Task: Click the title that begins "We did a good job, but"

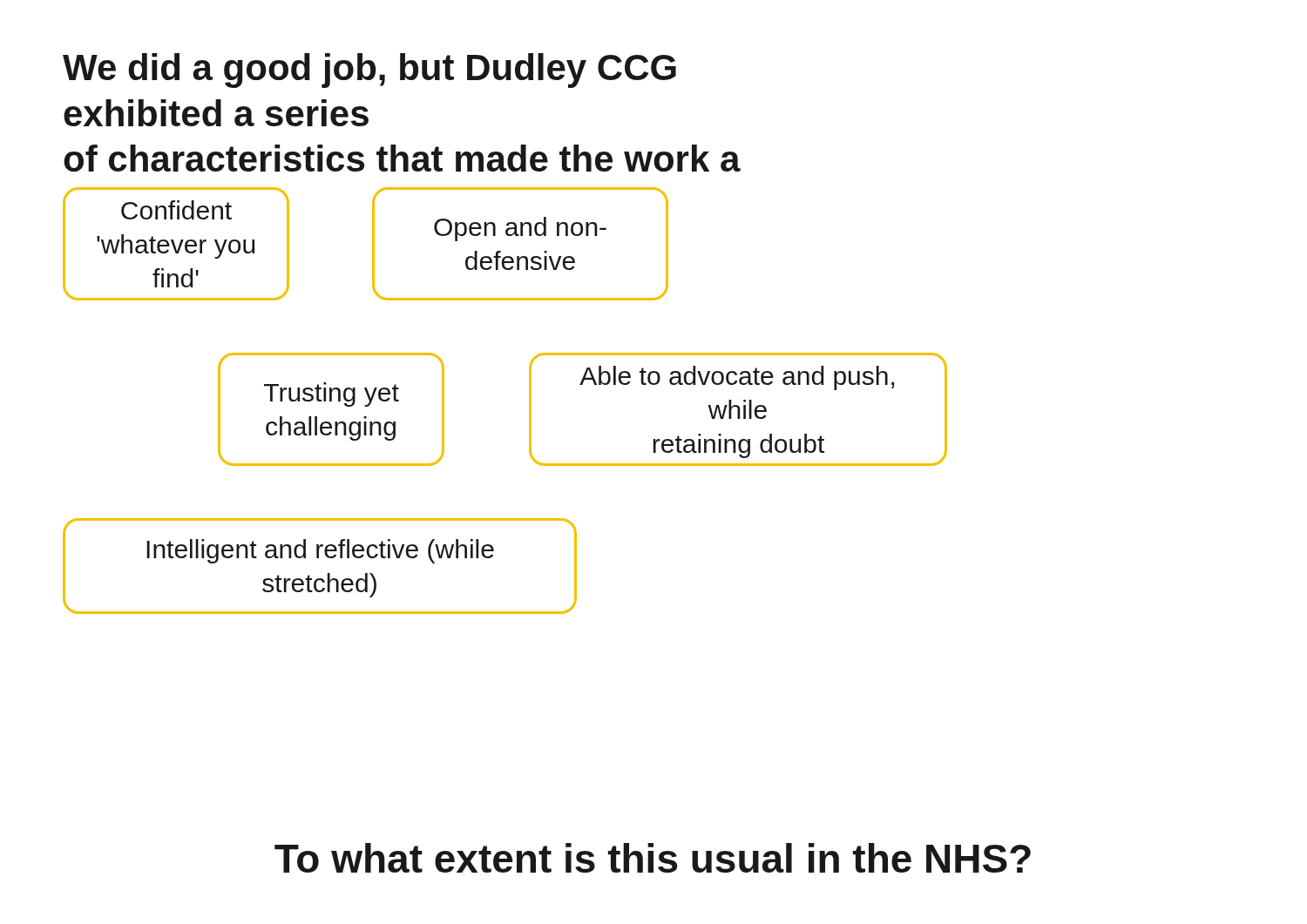Action: pyautogui.click(x=455, y=137)
